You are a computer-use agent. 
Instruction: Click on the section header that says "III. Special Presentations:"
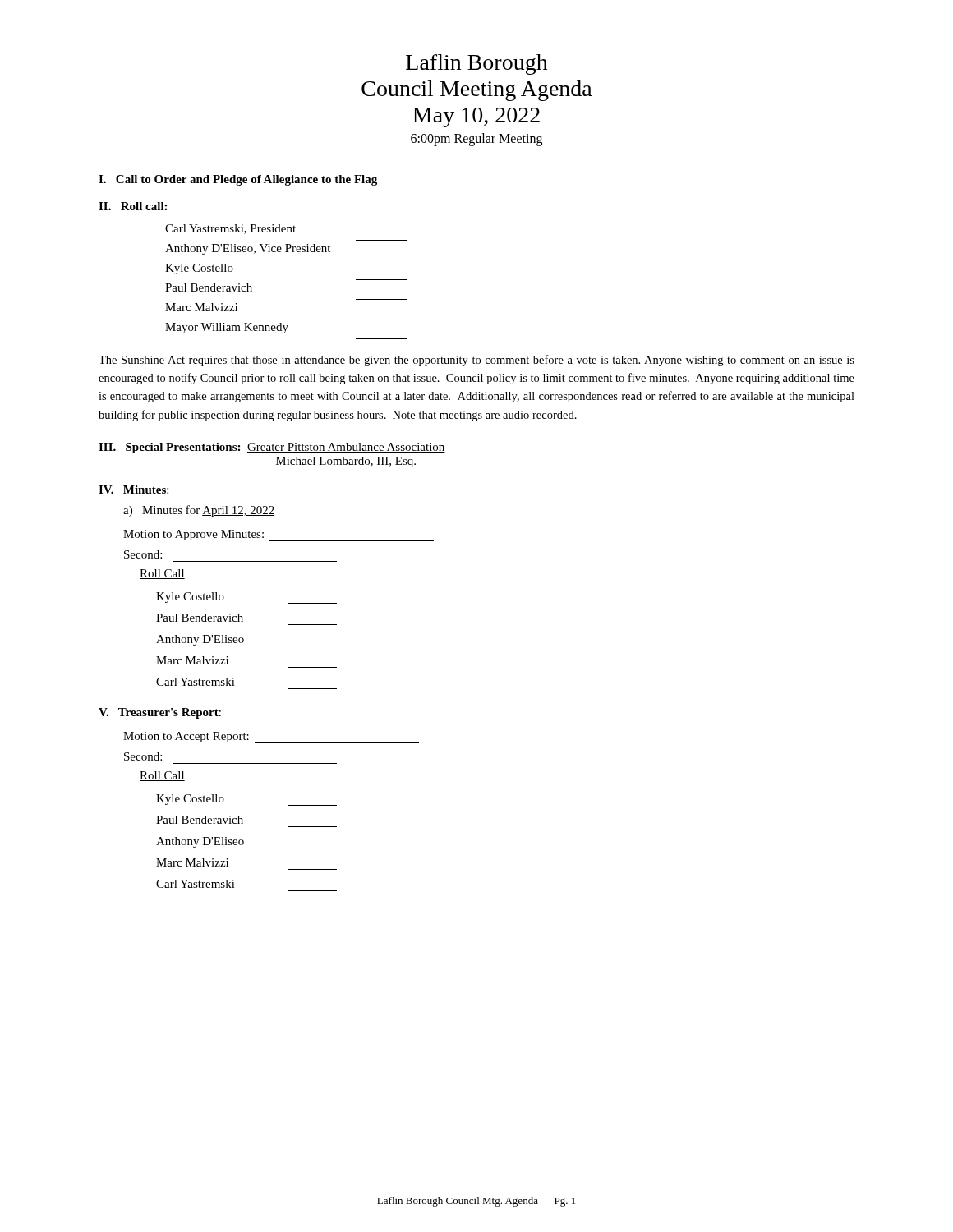point(272,448)
